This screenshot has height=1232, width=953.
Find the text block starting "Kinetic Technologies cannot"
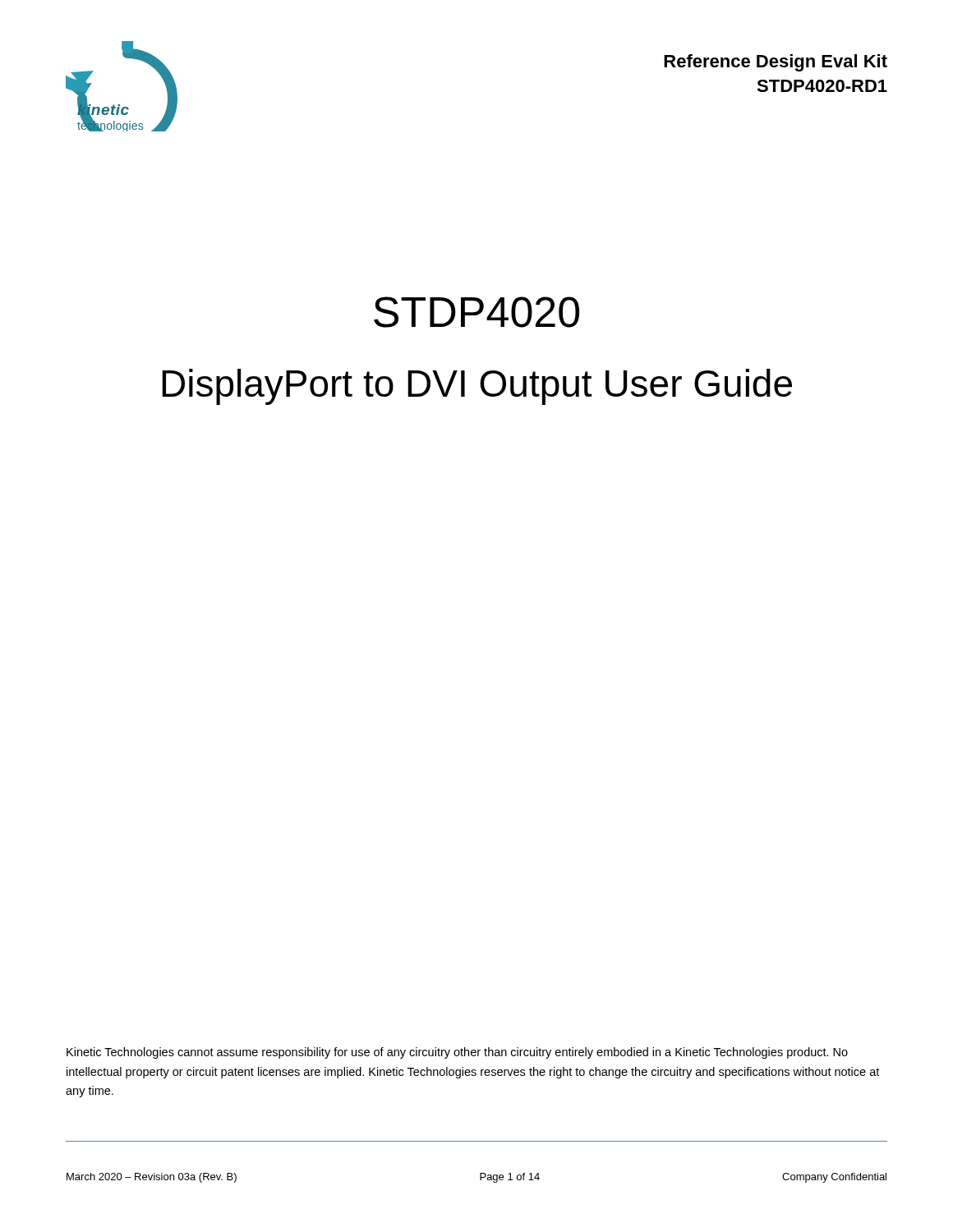(x=473, y=1072)
